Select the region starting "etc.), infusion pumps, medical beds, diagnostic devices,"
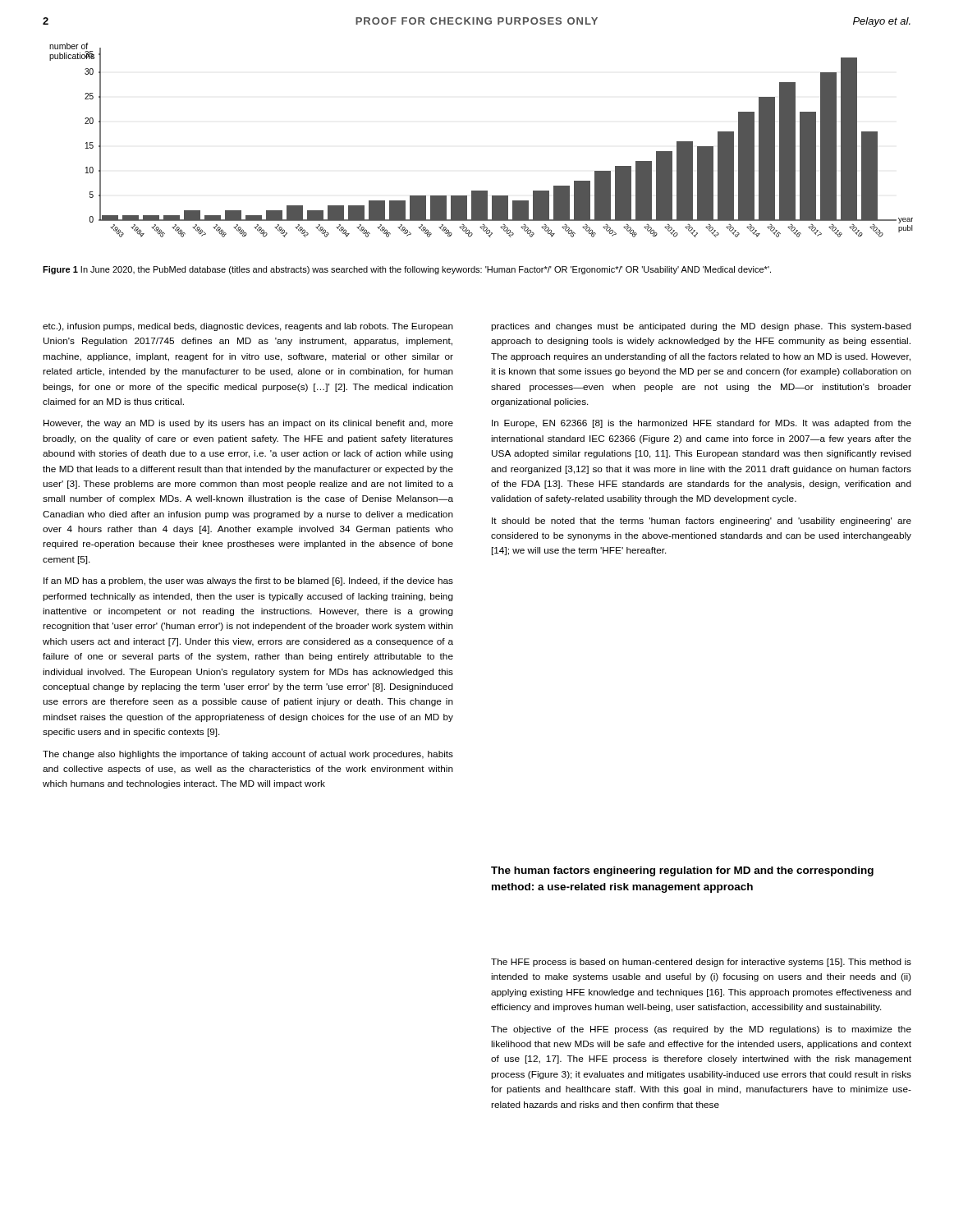Viewport: 954px width, 1232px height. pos(248,555)
